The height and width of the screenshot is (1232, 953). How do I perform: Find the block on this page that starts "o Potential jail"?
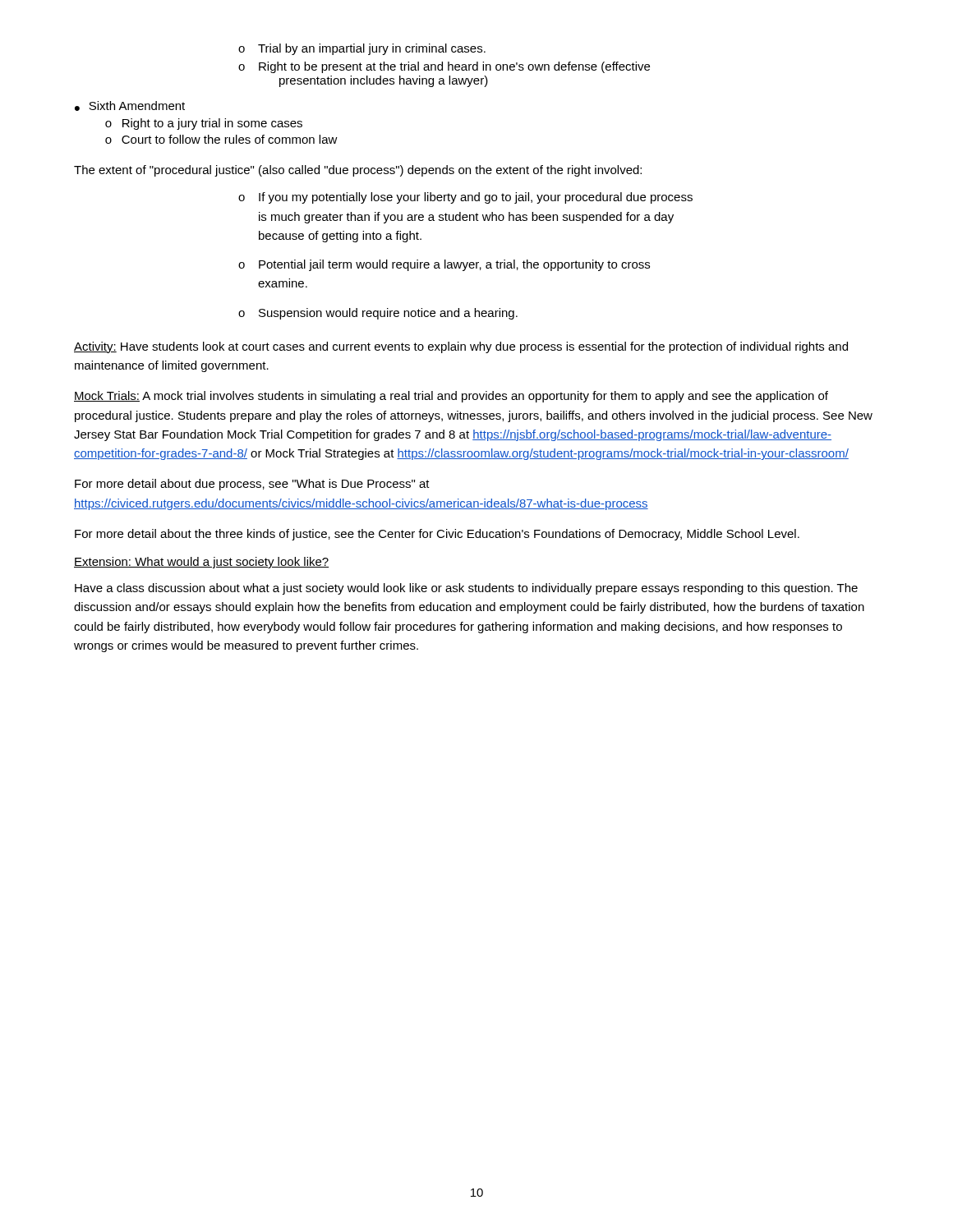point(444,272)
